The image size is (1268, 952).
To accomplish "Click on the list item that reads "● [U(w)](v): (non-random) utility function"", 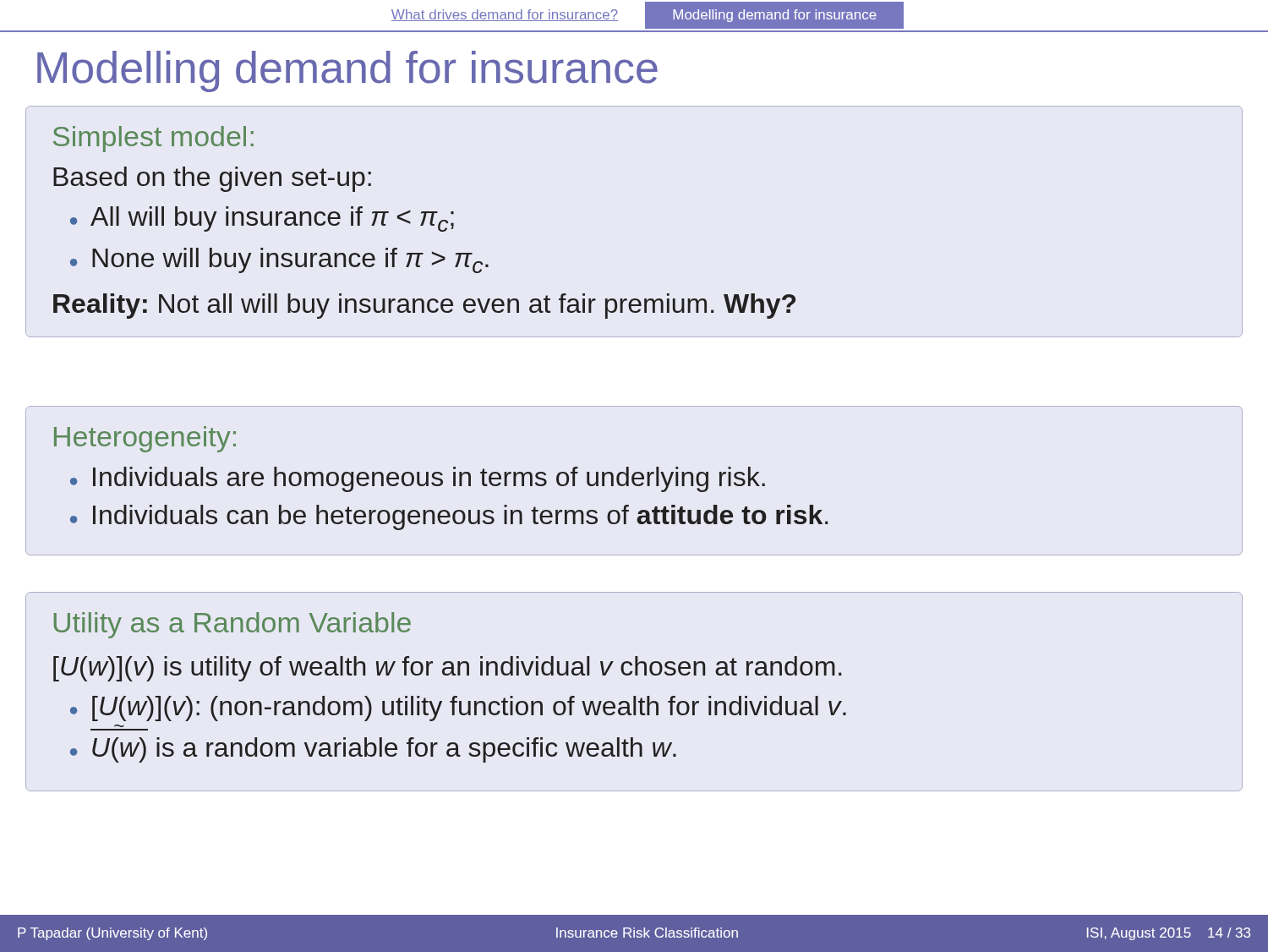I will [458, 706].
